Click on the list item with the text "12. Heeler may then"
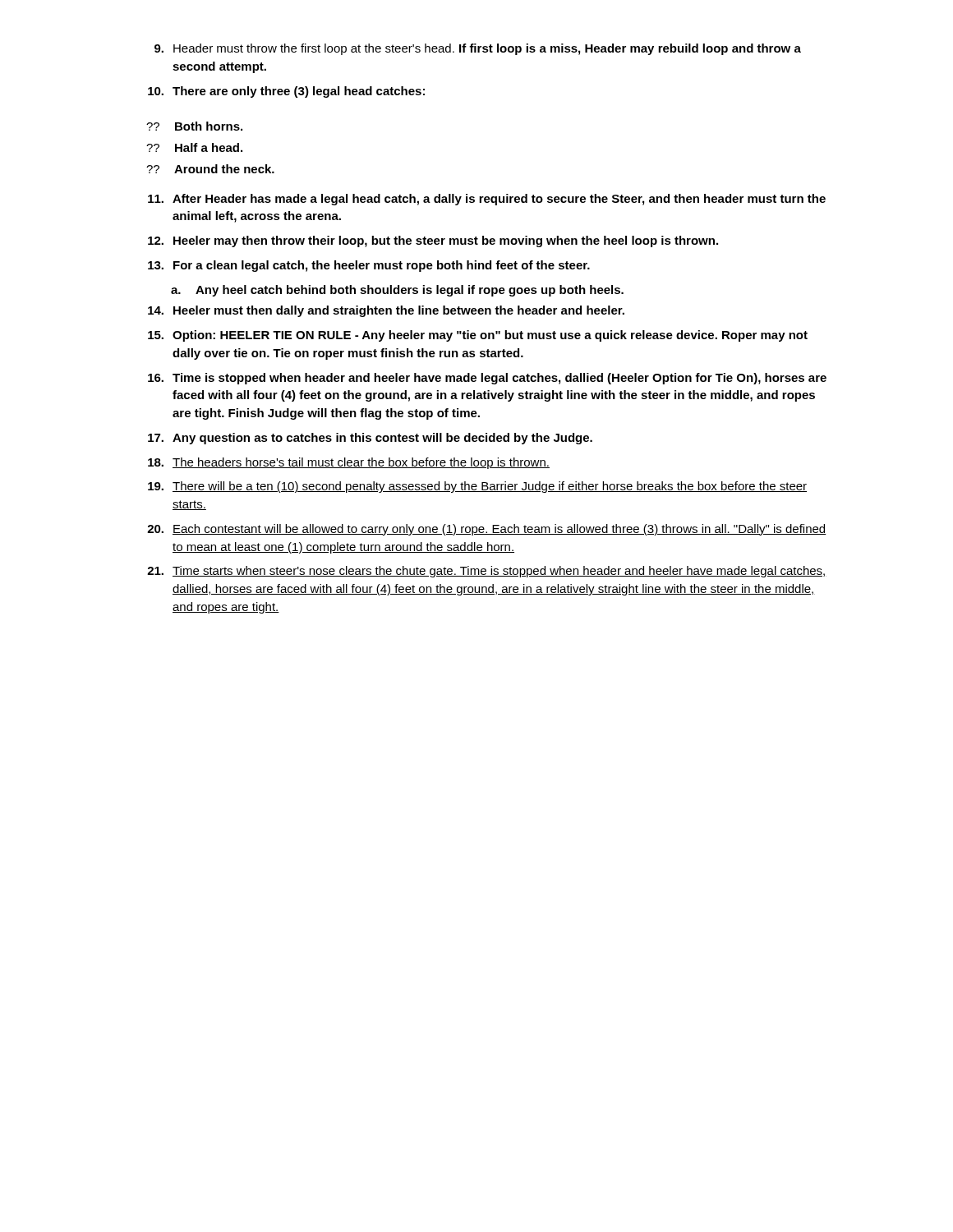The image size is (953, 1232). click(479, 241)
